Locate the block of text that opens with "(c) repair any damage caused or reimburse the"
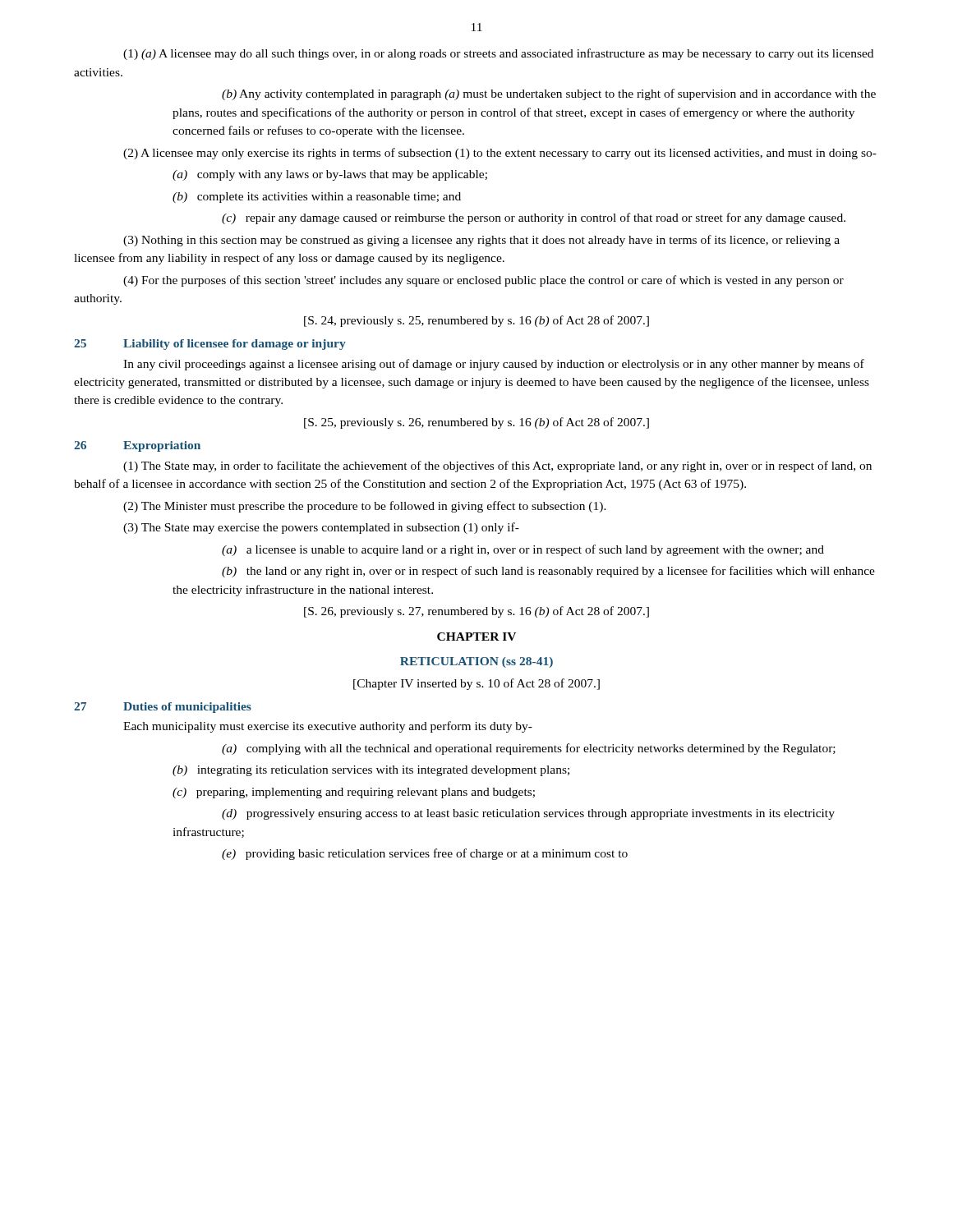Image resolution: width=953 pixels, height=1232 pixels. 534,217
